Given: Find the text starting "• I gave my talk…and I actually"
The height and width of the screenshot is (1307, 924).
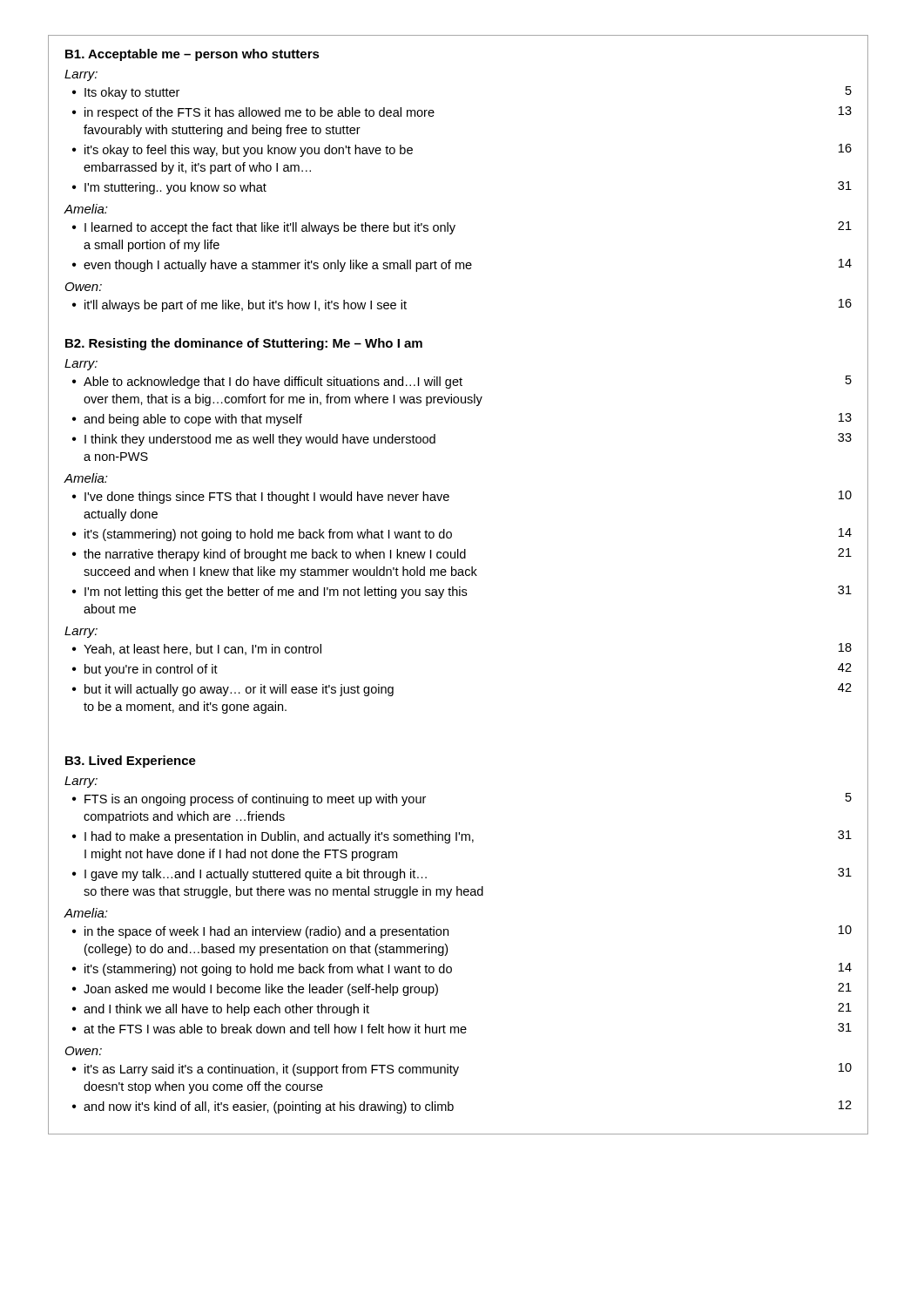Looking at the screenshot, I should [x=458, y=883].
